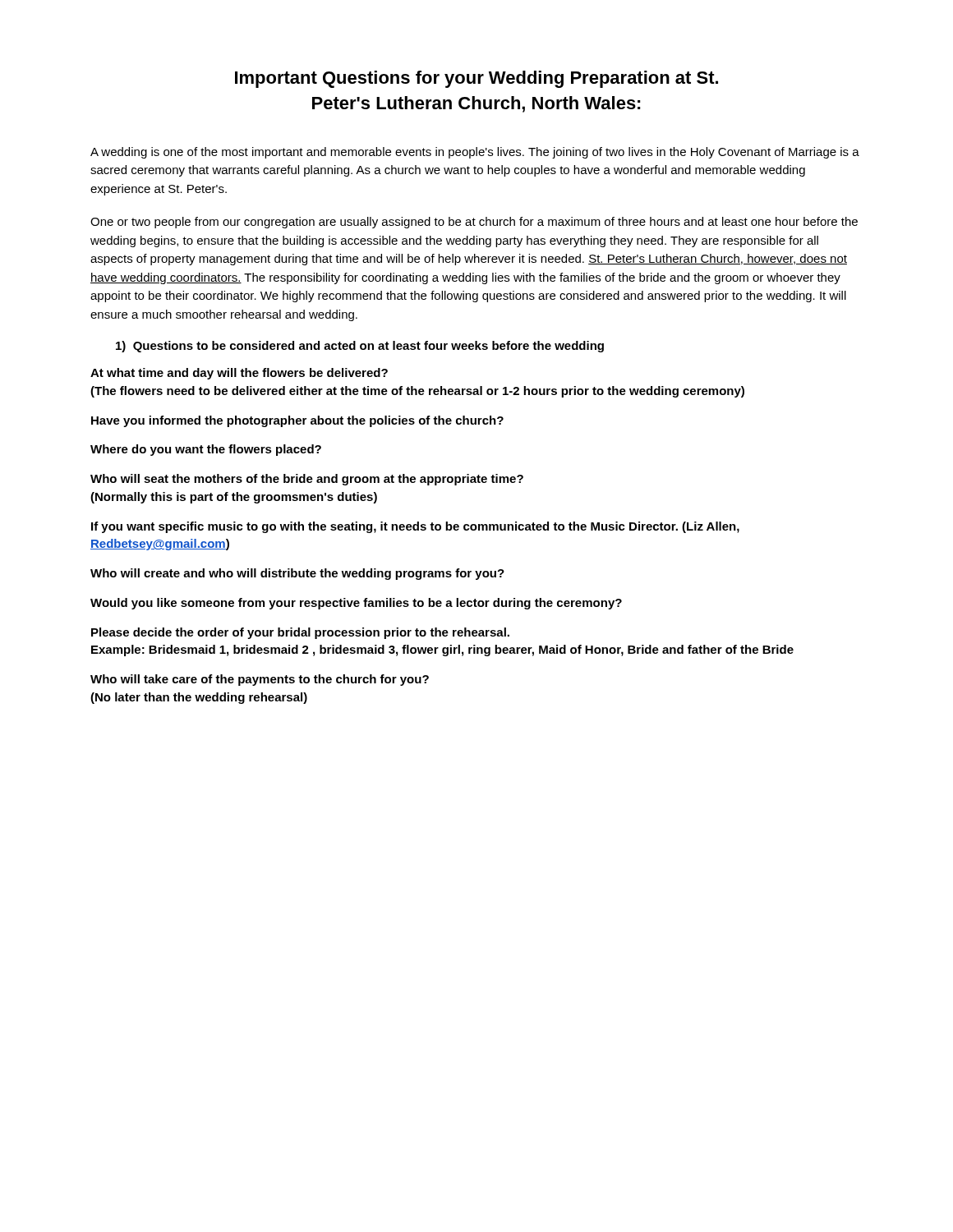This screenshot has height=1232, width=953.
Task: Find the list item that says "Who will take care"
Action: 260,688
